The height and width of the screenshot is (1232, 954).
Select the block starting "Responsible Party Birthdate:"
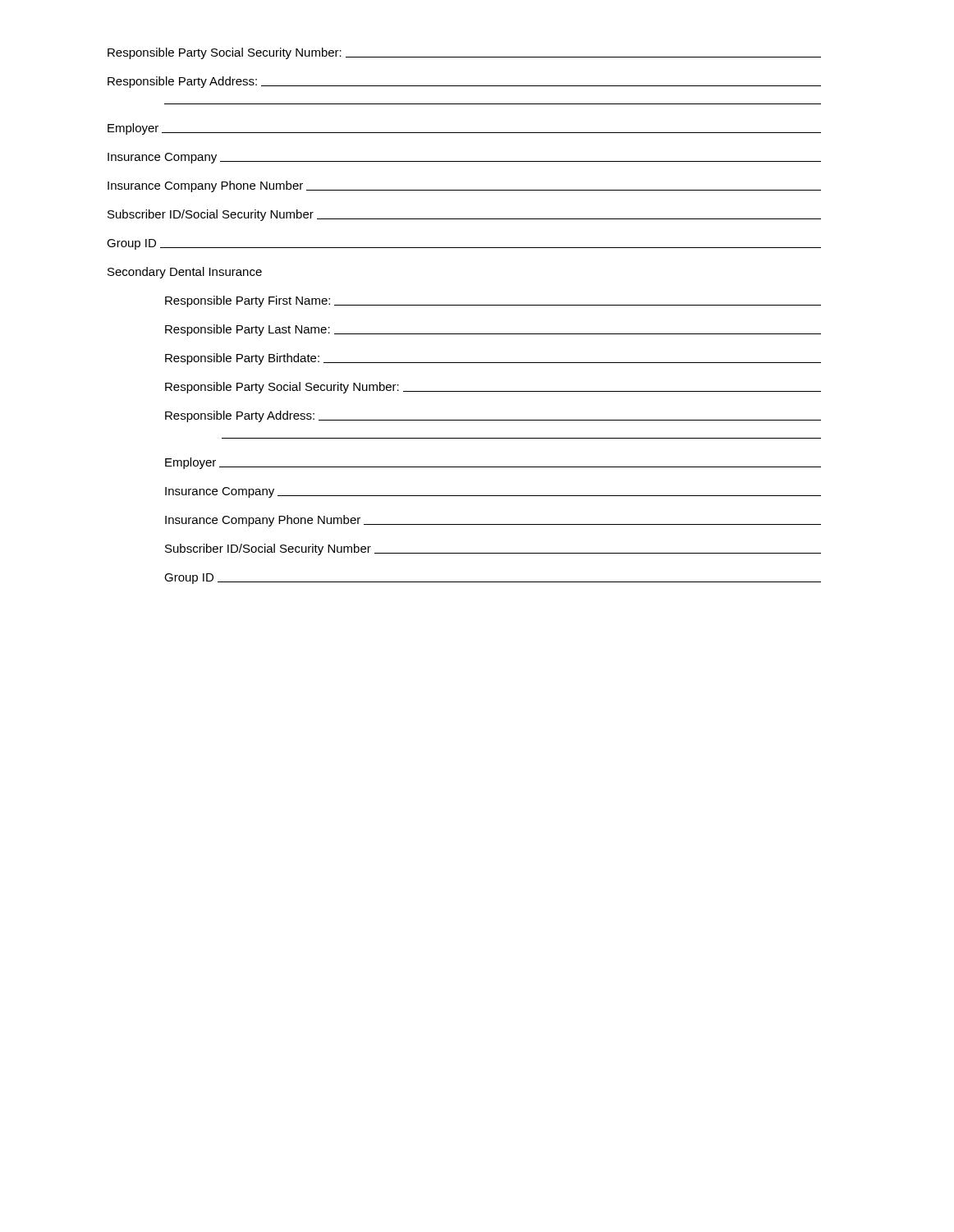click(493, 358)
